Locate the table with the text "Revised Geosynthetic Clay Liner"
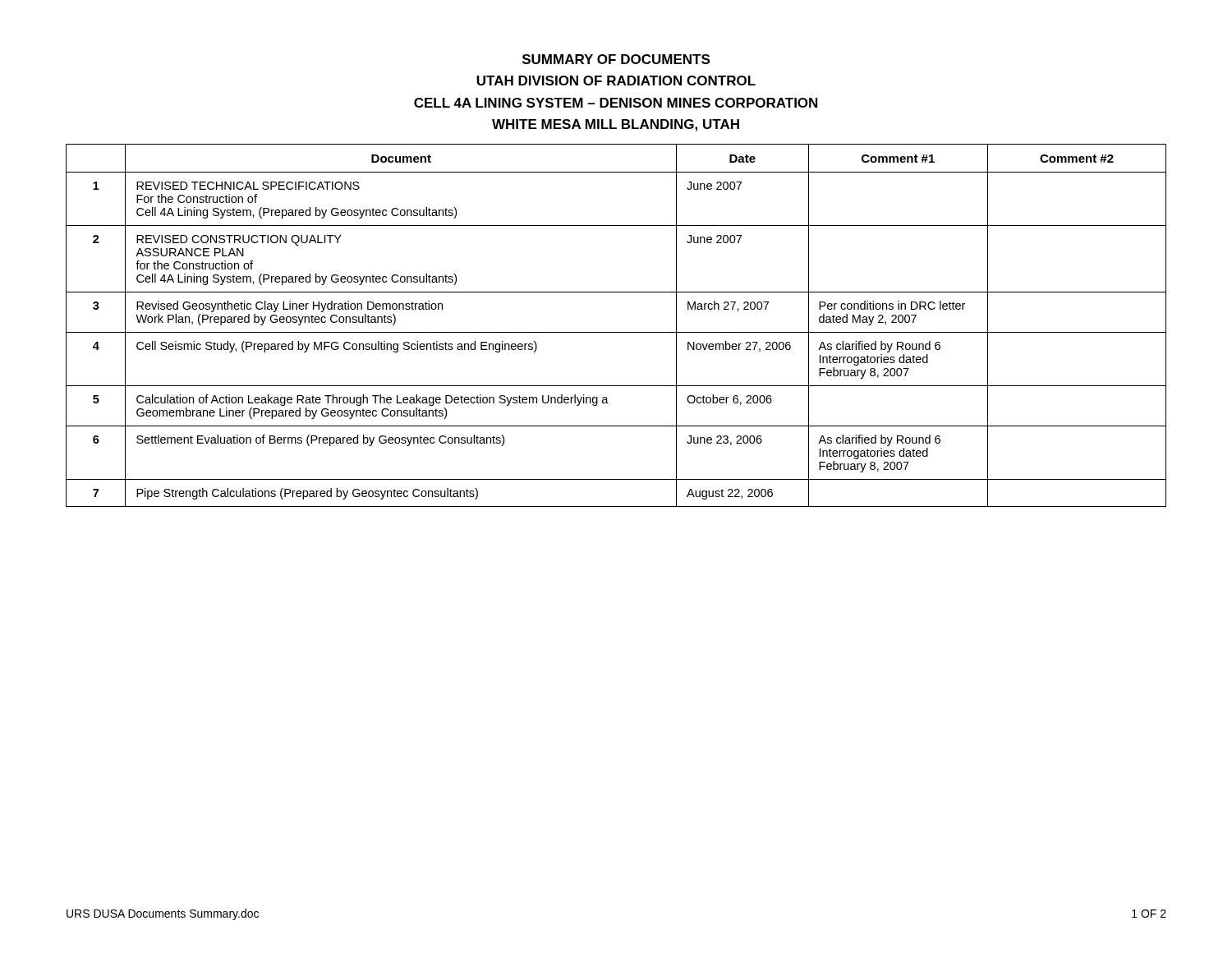Viewport: 1232px width, 953px height. coord(616,326)
